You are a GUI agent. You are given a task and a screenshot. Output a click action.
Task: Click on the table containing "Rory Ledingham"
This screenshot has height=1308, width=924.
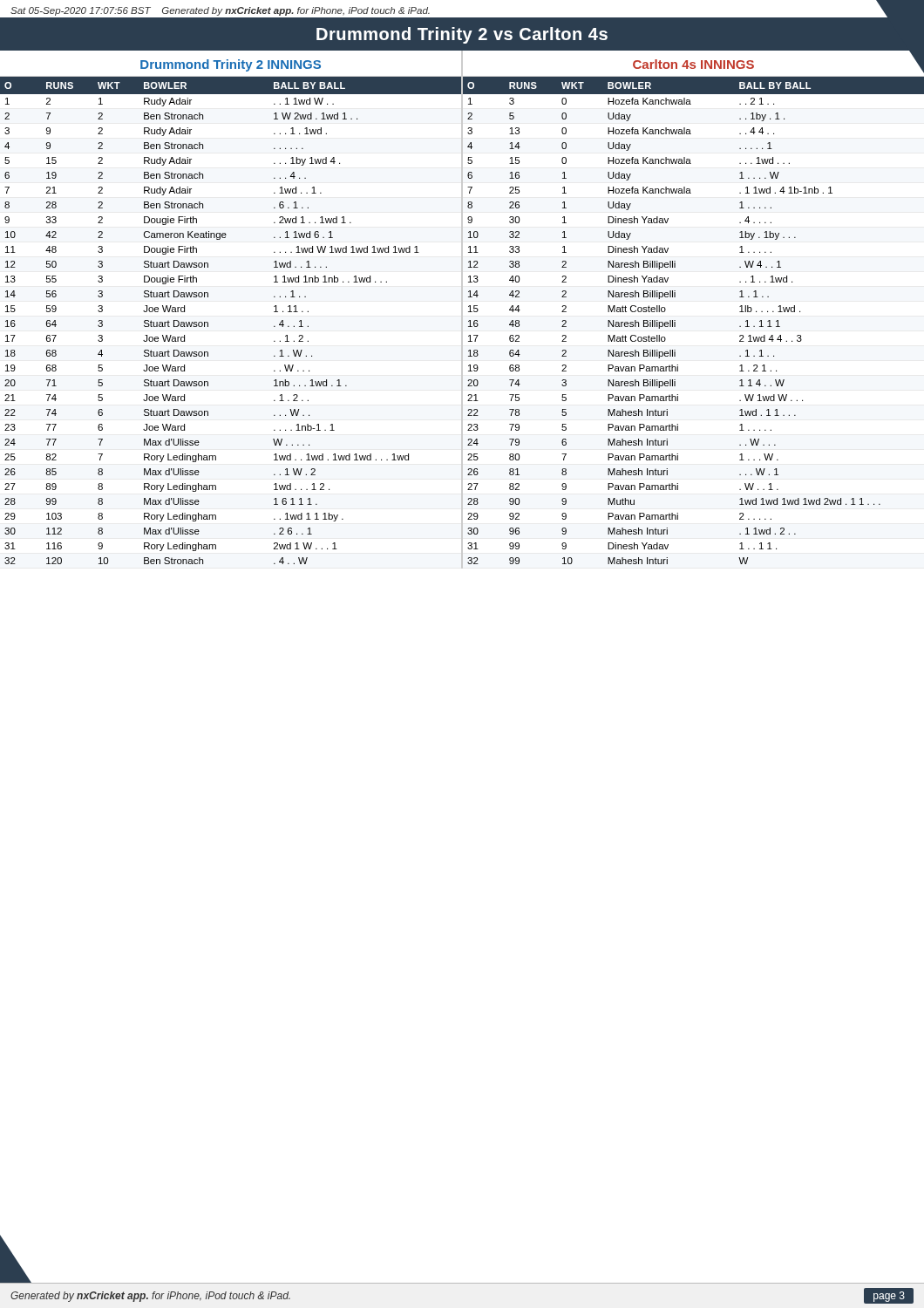231,310
